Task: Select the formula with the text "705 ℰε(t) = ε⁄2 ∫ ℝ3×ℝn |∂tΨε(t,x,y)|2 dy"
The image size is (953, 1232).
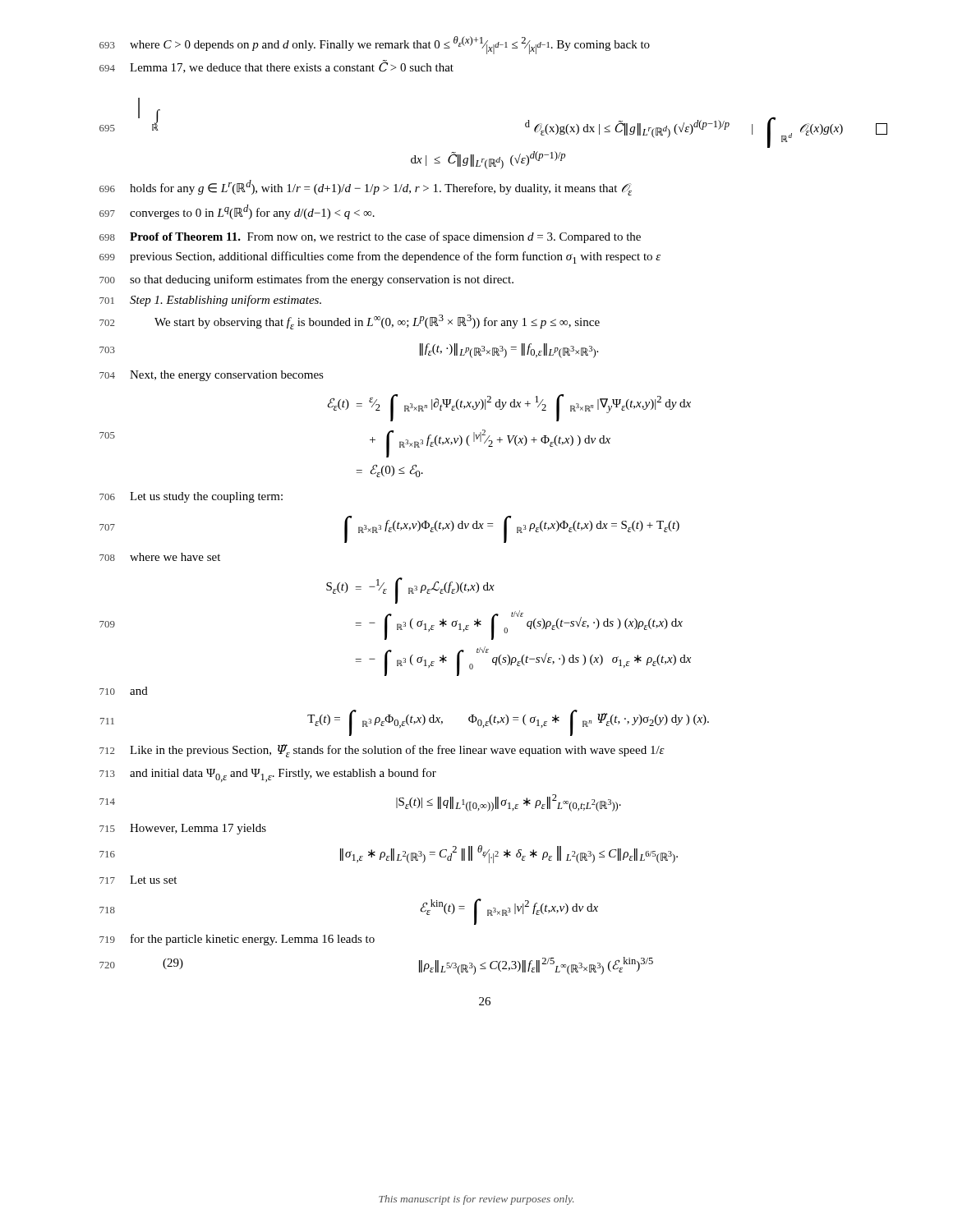Action: pyautogui.click(x=485, y=435)
